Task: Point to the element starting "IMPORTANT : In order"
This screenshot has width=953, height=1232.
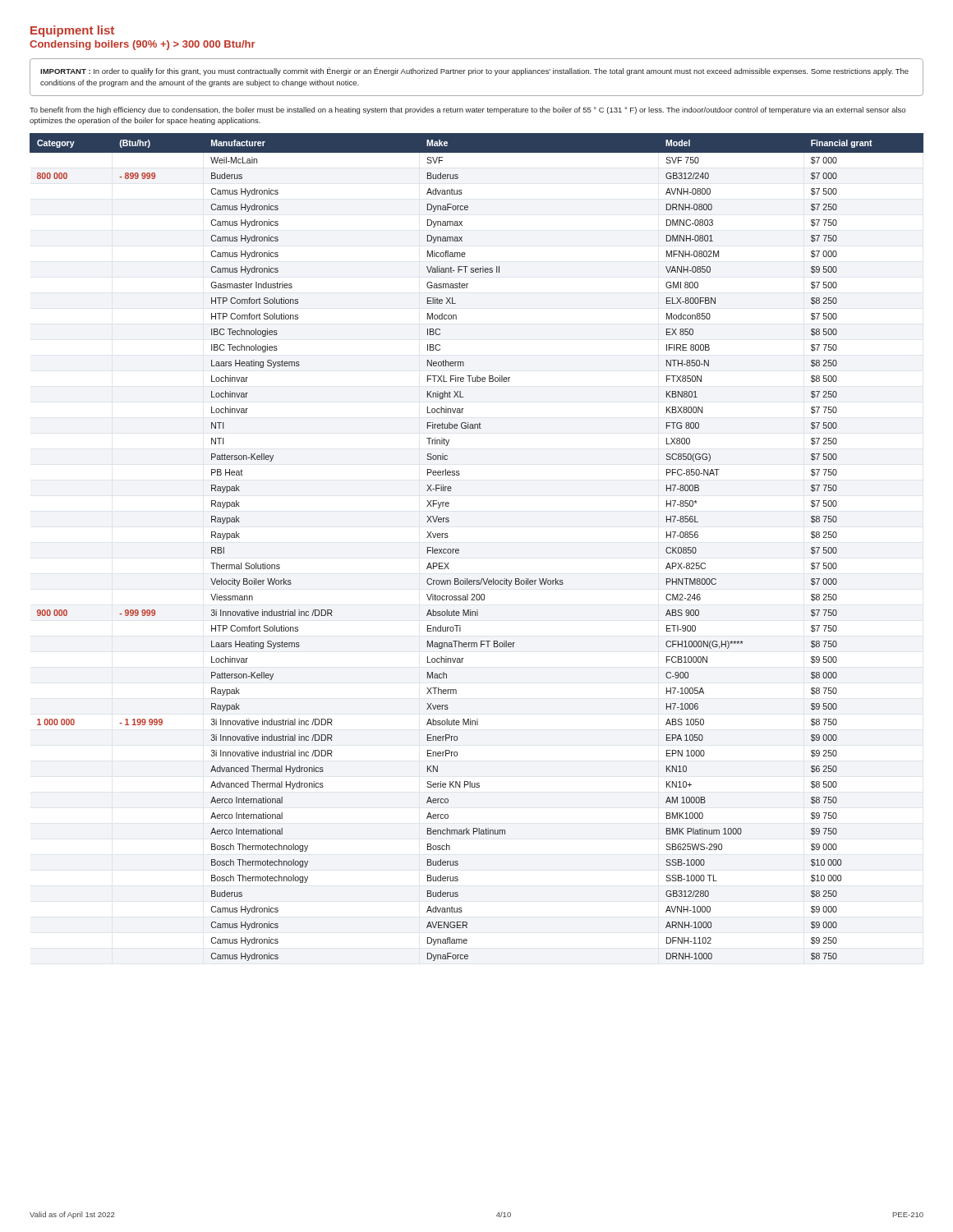Action: click(474, 77)
